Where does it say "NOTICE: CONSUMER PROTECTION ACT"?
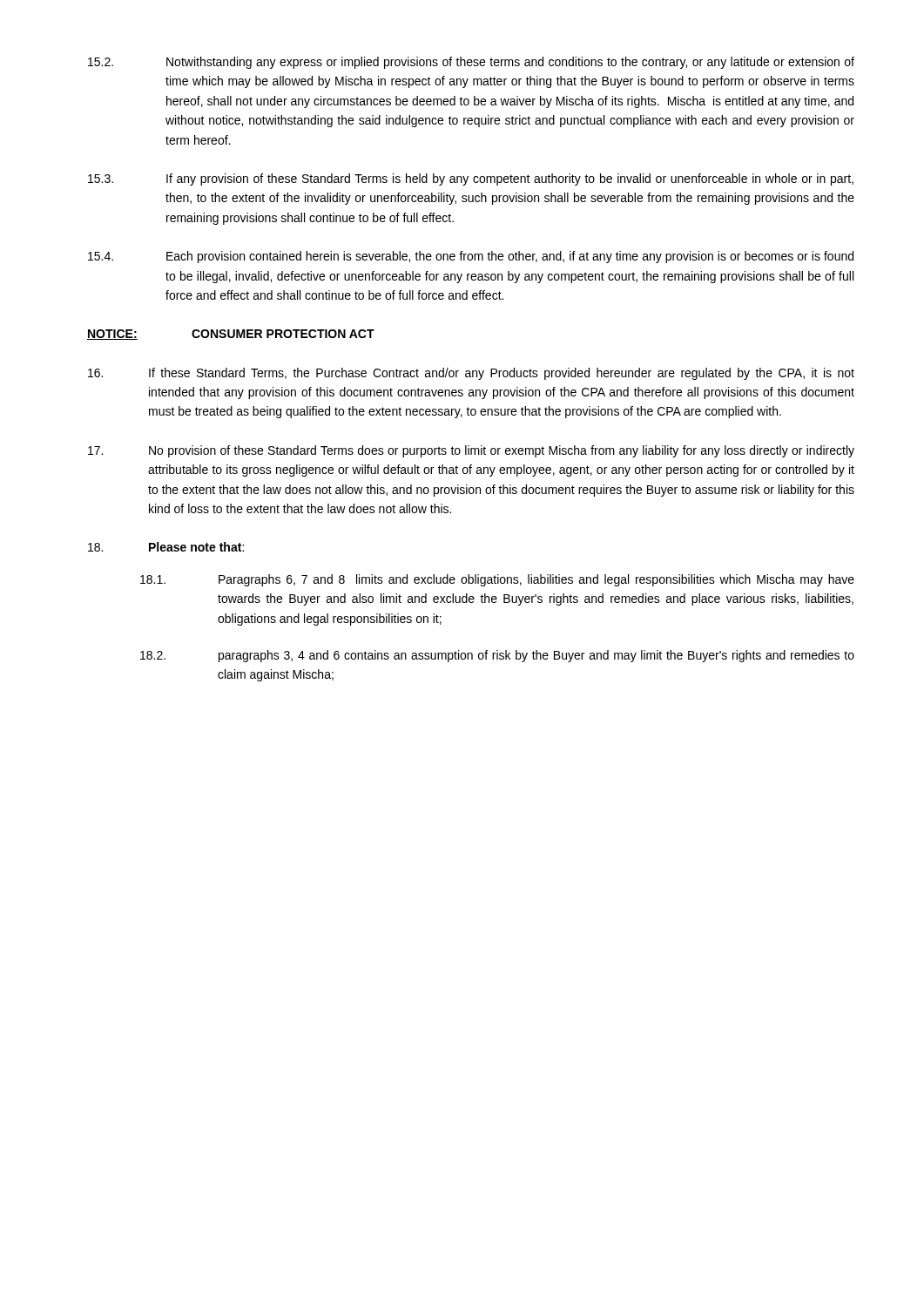 coord(231,334)
